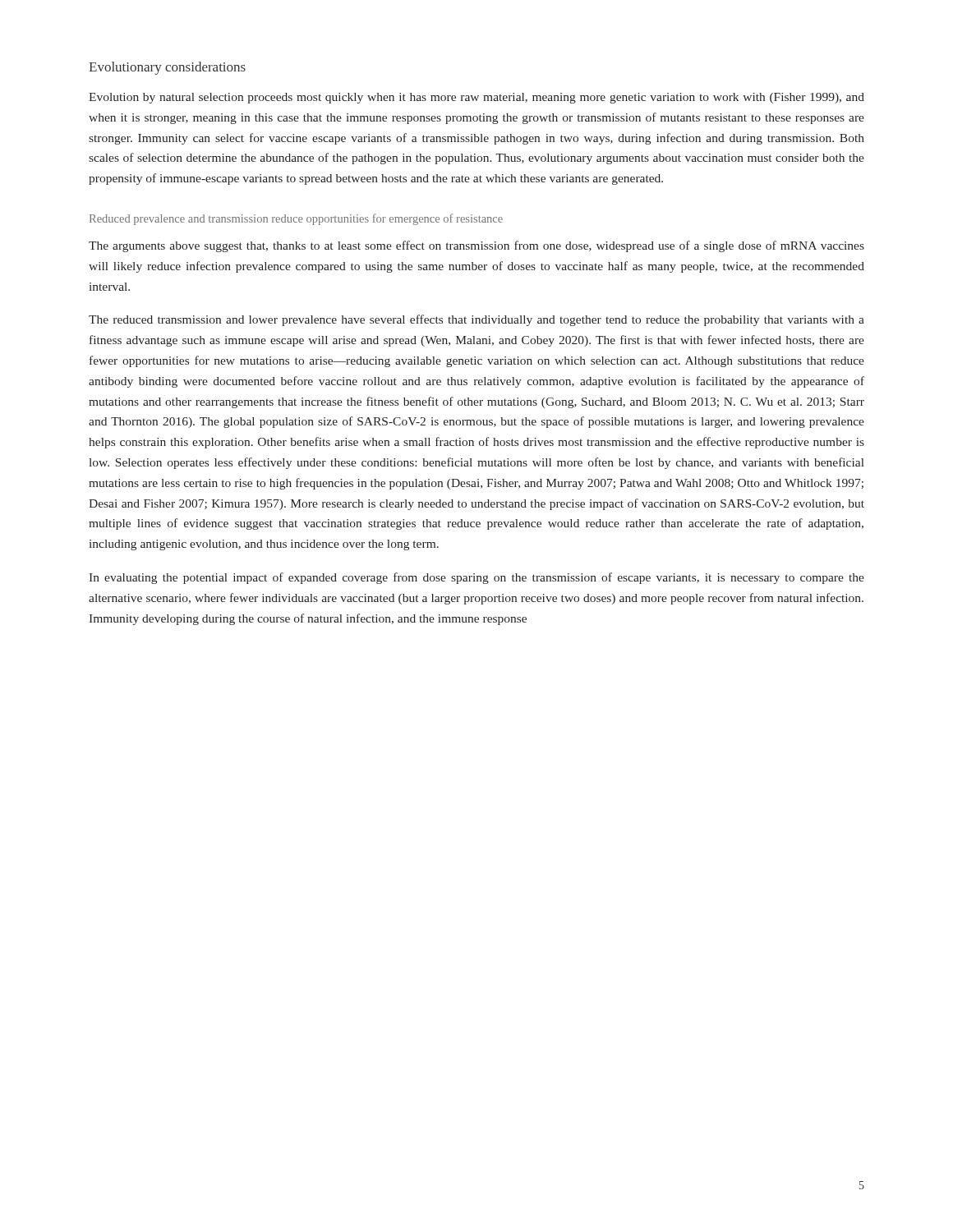
Task: Locate the text block that says "The reduced transmission and lower prevalence"
Action: pos(476,432)
